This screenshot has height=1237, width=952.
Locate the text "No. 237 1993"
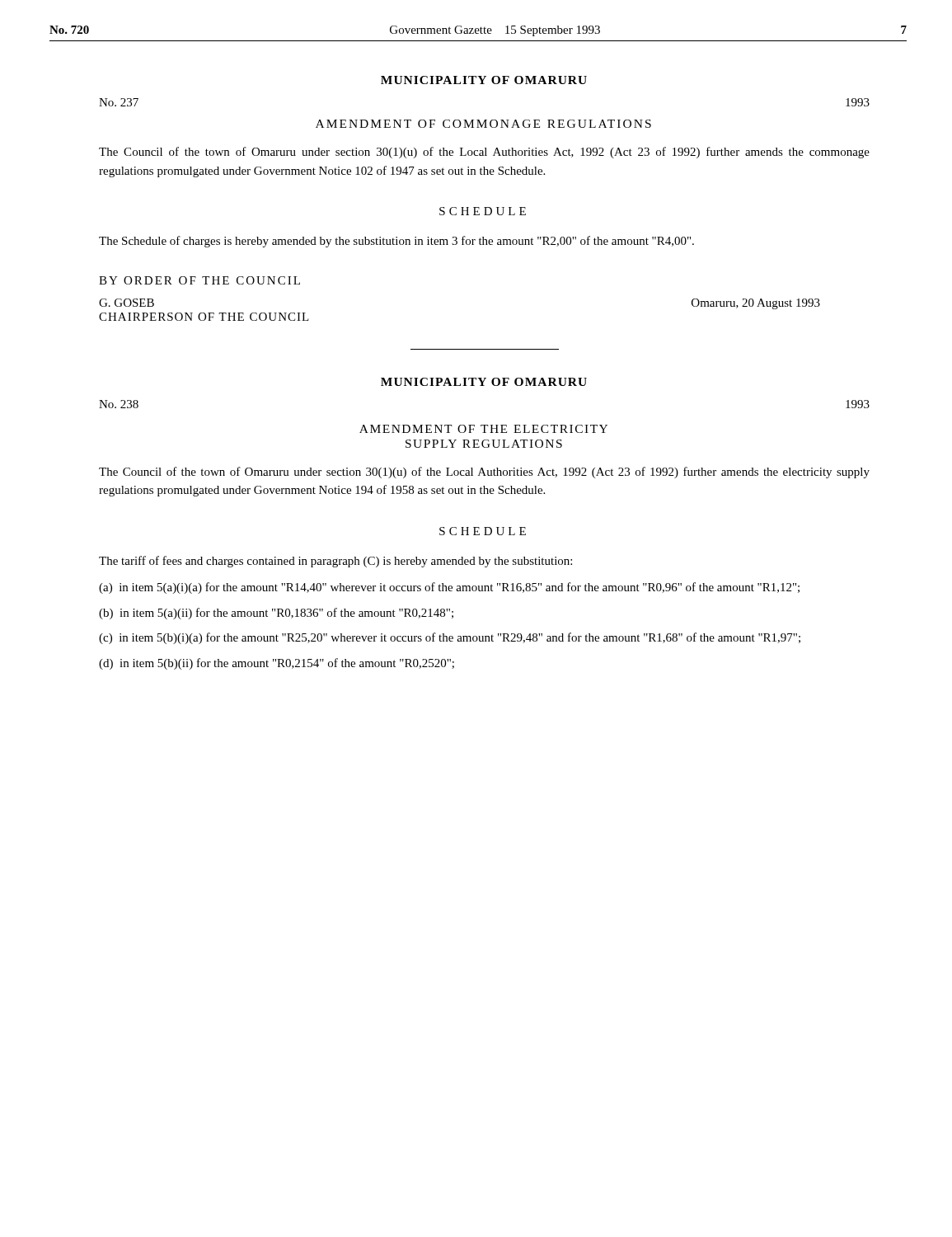124,102
